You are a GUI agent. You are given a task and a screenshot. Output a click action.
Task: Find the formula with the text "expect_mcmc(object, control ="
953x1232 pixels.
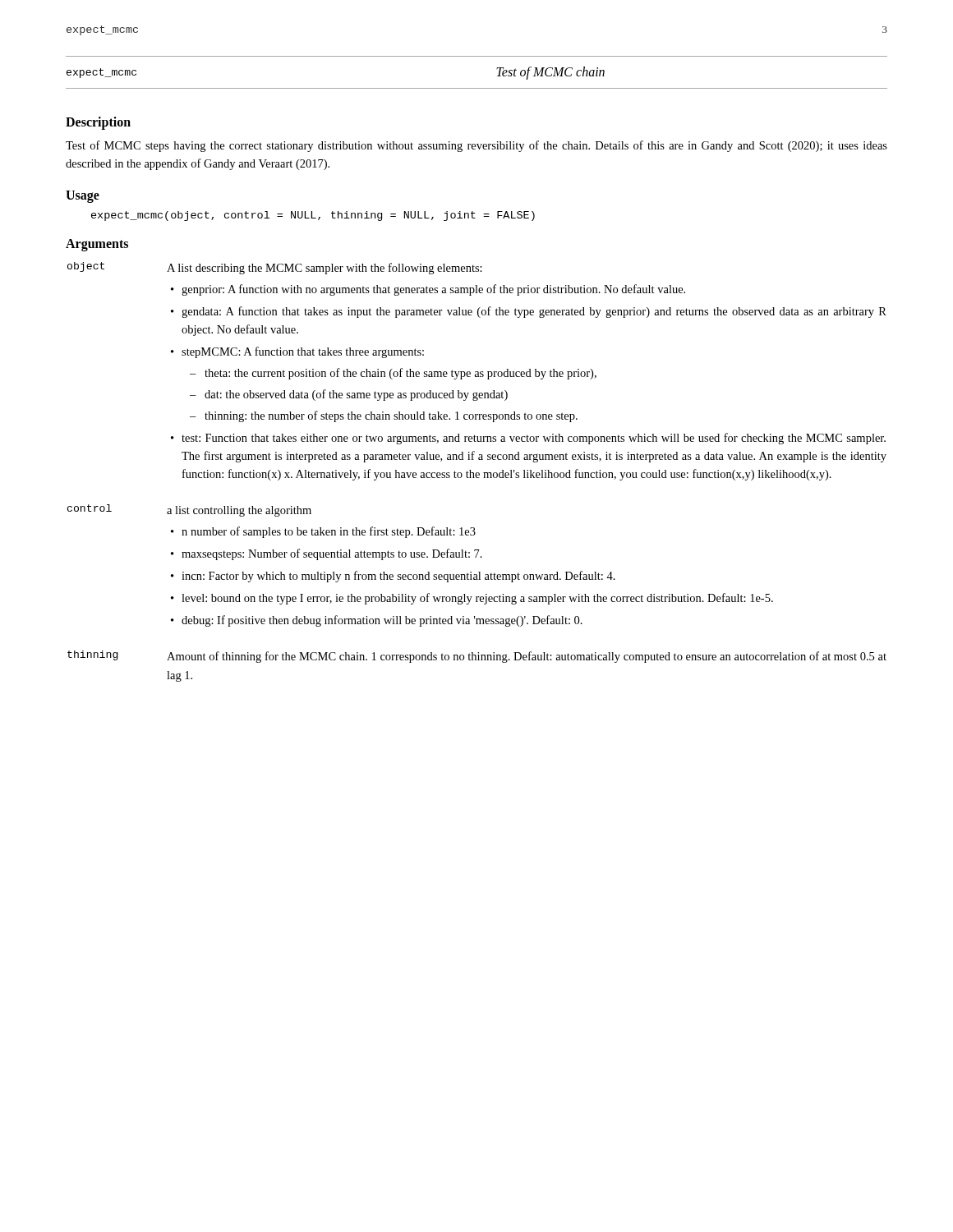tap(313, 216)
